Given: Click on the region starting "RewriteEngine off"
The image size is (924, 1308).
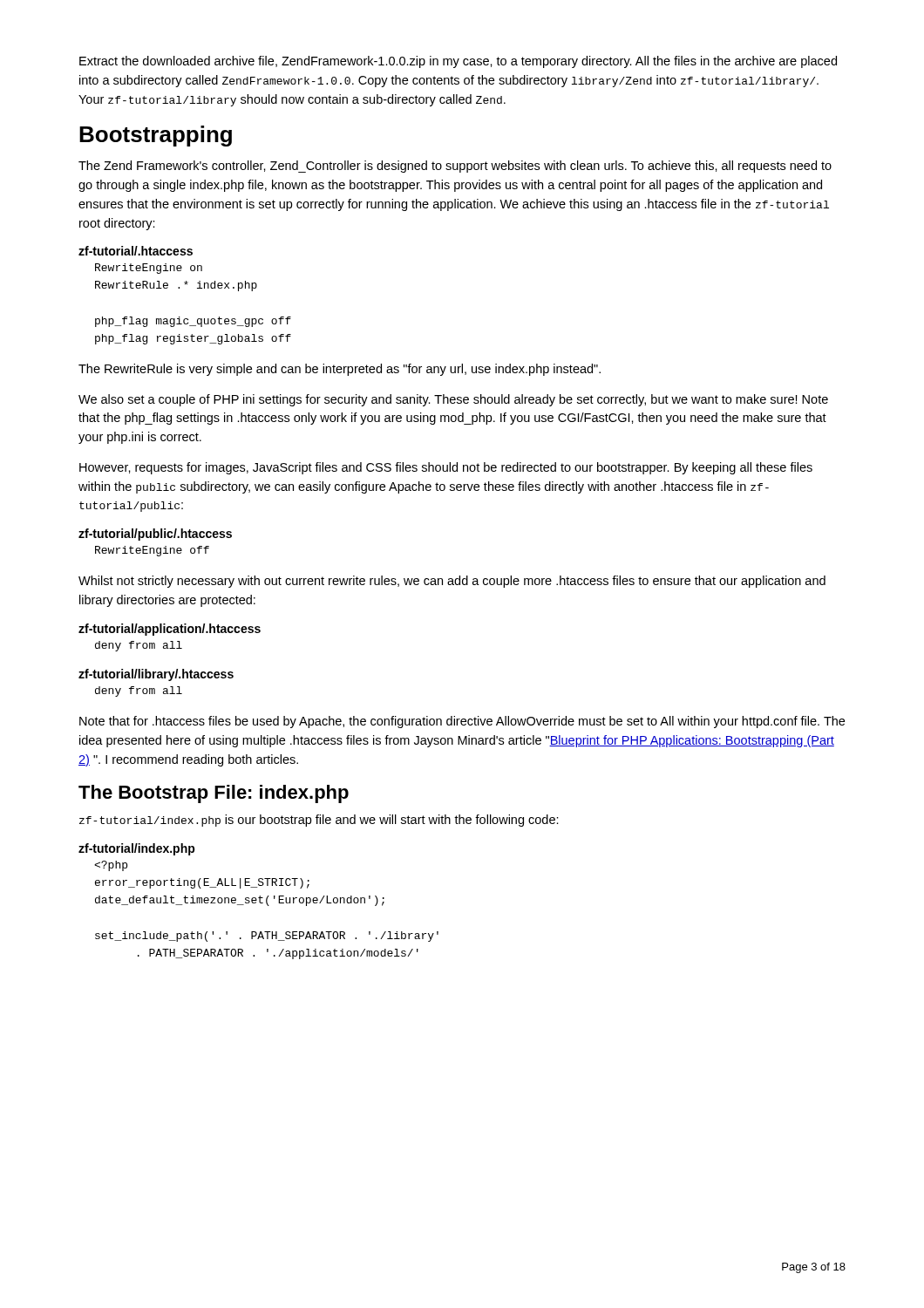Looking at the screenshot, I should click(x=152, y=551).
